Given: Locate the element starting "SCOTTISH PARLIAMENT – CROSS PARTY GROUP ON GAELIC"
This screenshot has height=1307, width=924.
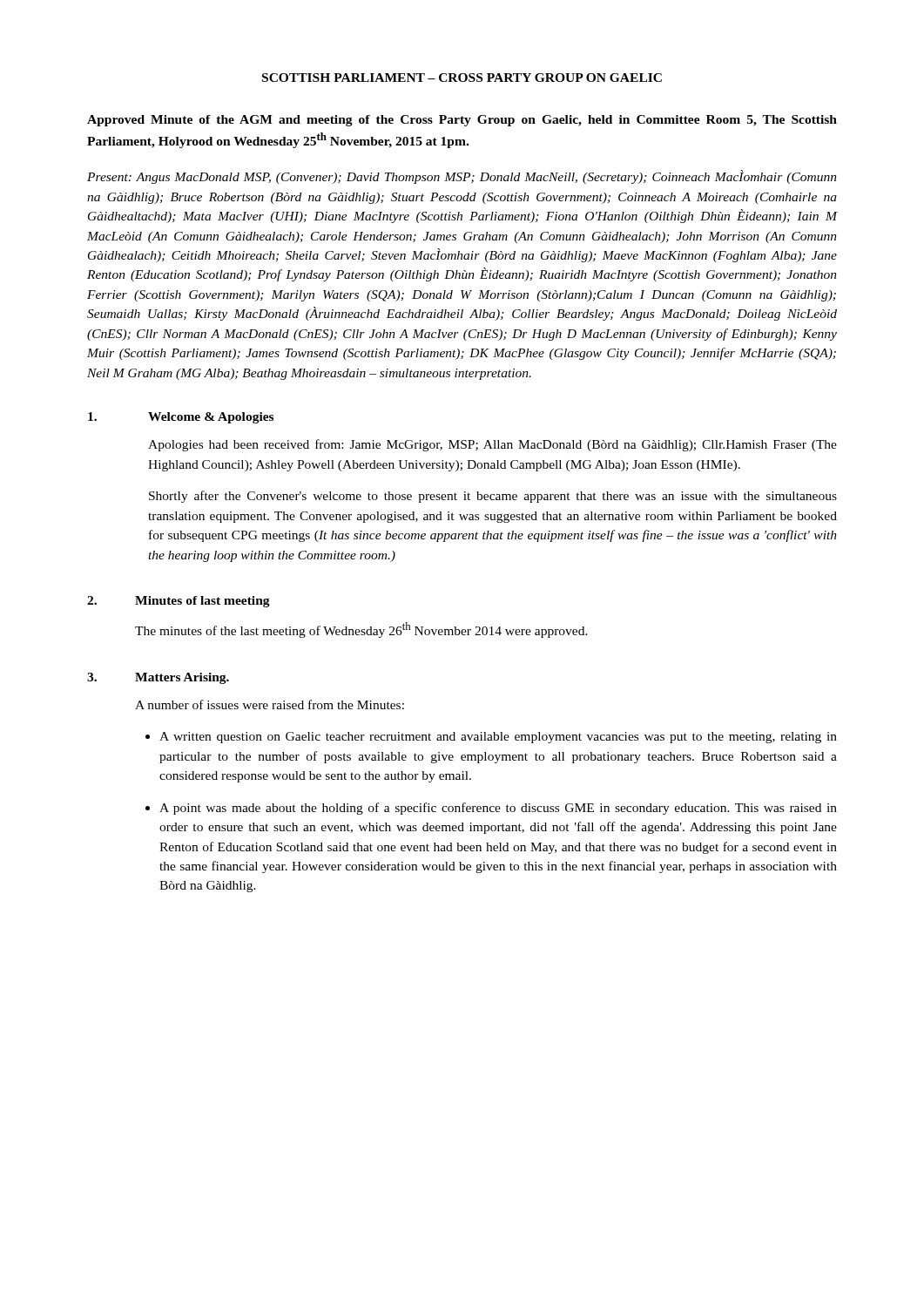Looking at the screenshot, I should click(462, 77).
